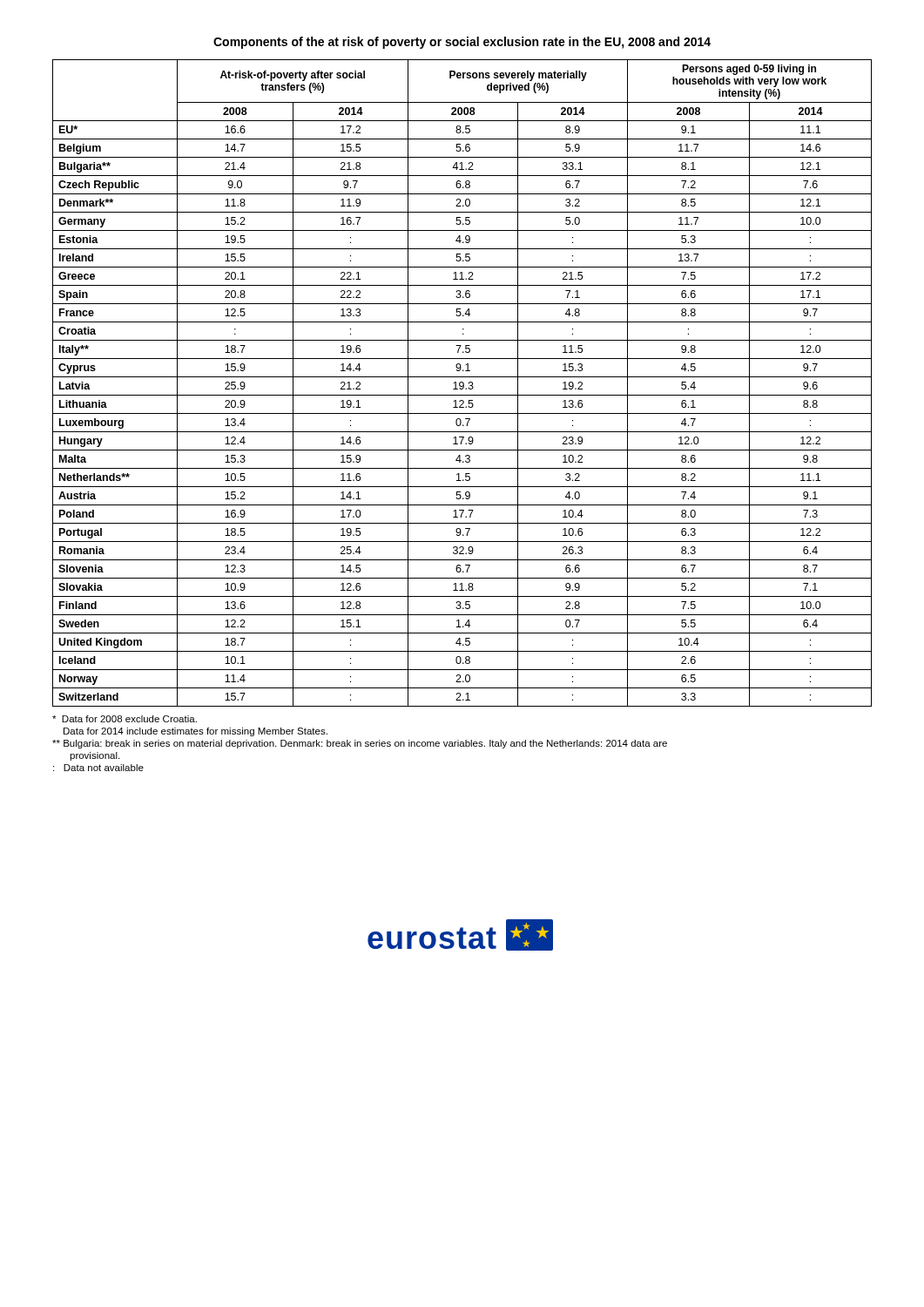924x1307 pixels.
Task: Click the passage that begins "Bulgaria: break in series"
Action: click(462, 749)
